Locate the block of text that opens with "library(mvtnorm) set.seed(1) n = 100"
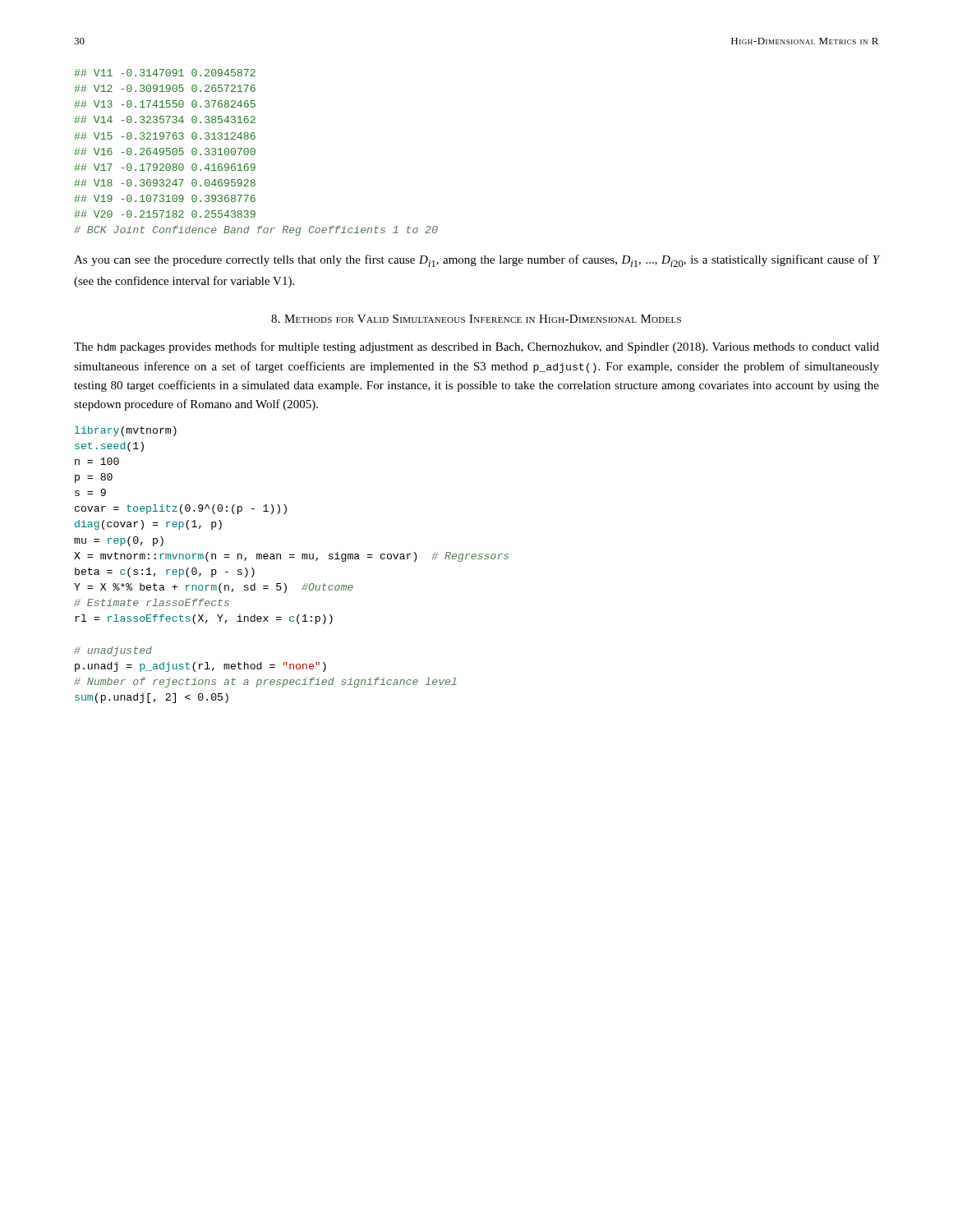953x1232 pixels. (x=476, y=564)
